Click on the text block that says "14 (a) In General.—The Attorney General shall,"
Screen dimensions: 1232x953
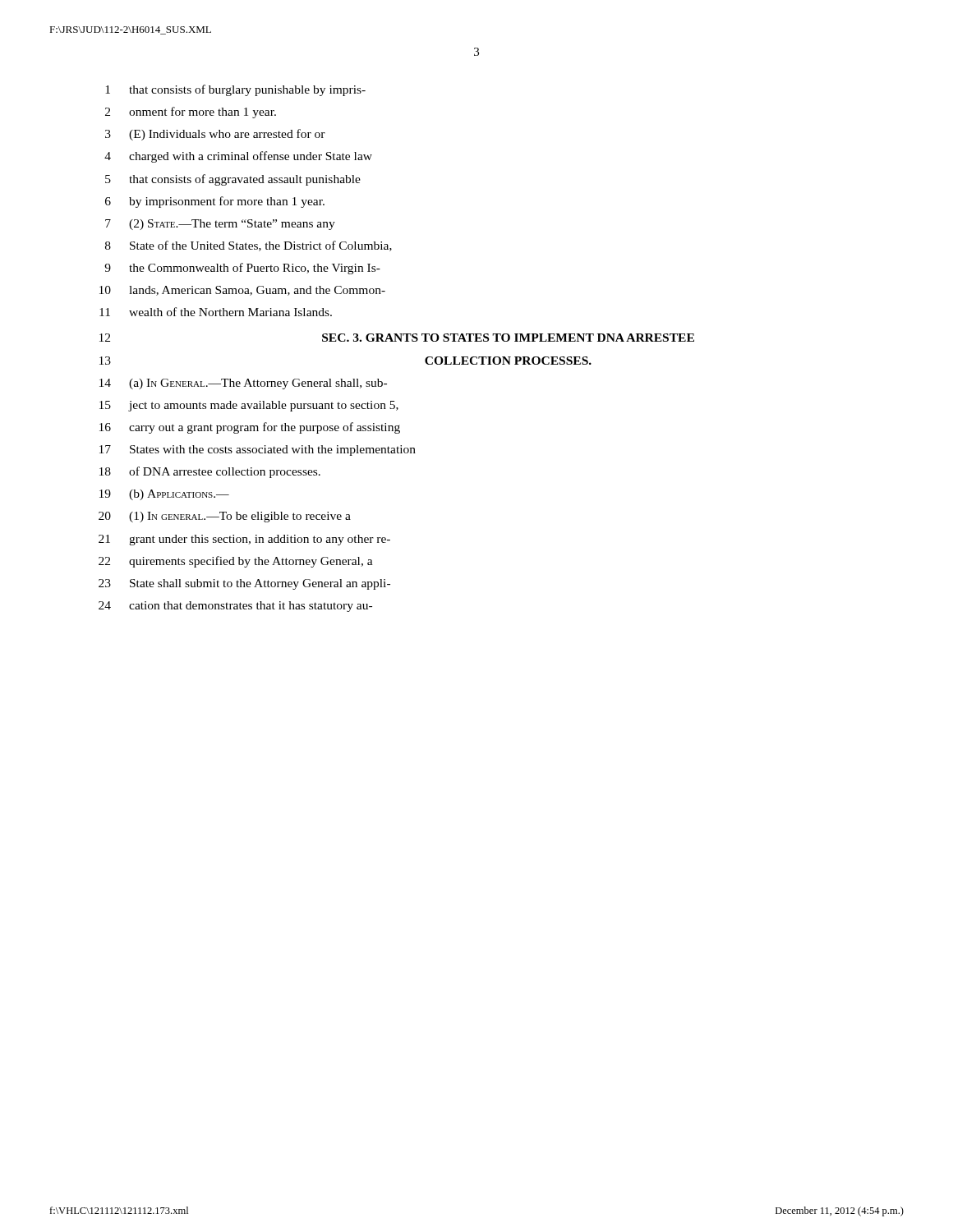point(243,384)
